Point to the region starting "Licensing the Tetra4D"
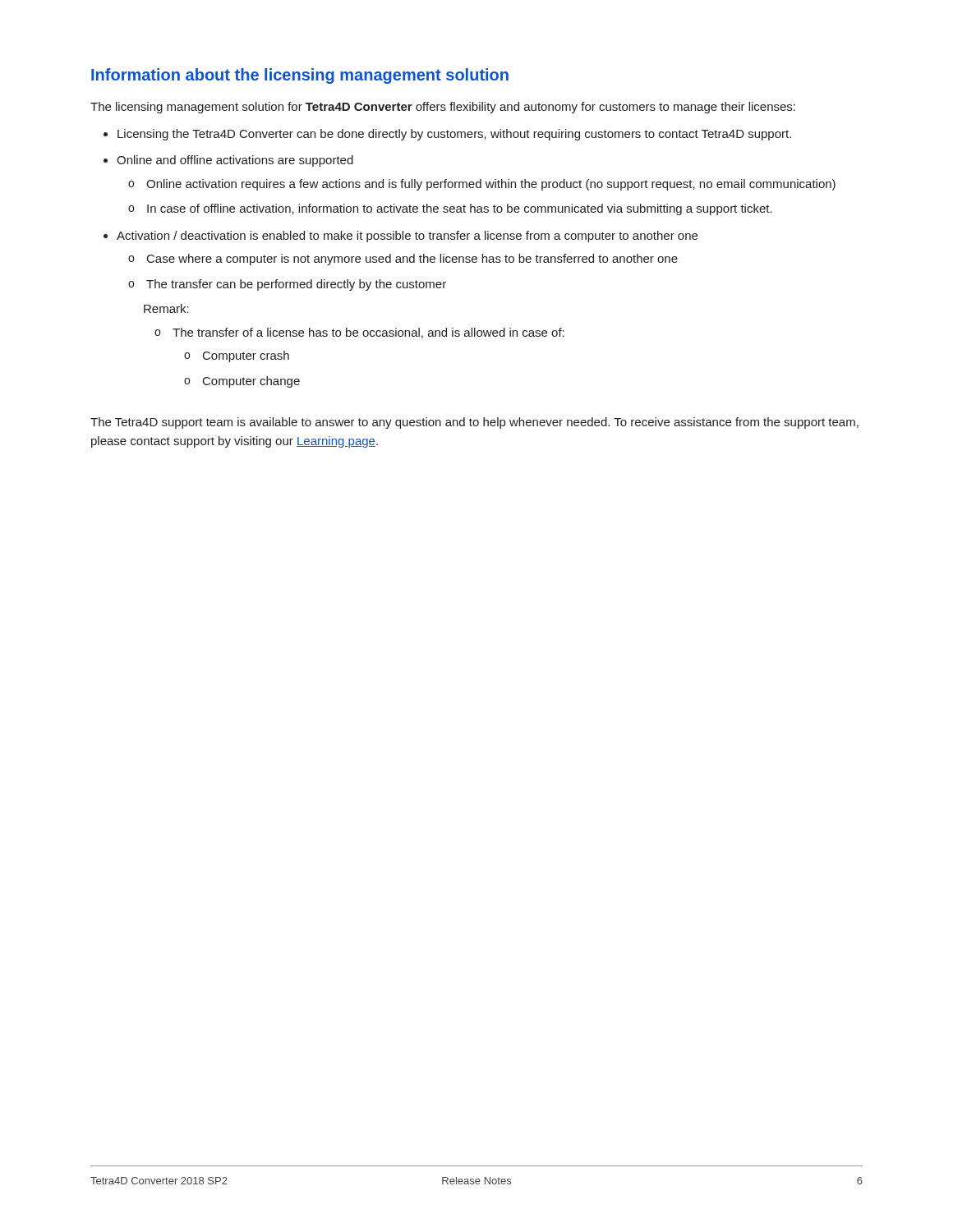 coord(454,133)
